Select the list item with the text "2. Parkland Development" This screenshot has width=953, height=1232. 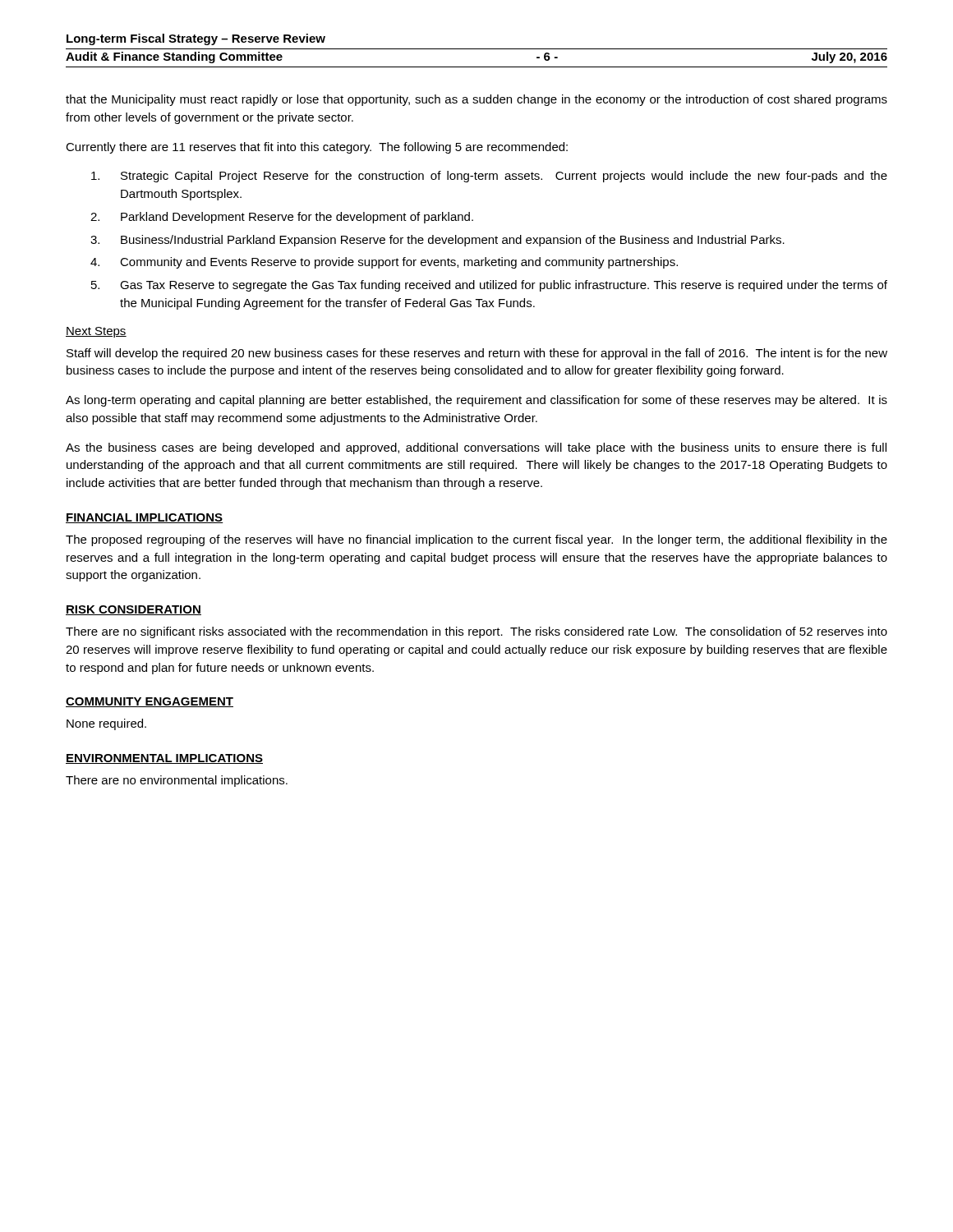click(282, 218)
